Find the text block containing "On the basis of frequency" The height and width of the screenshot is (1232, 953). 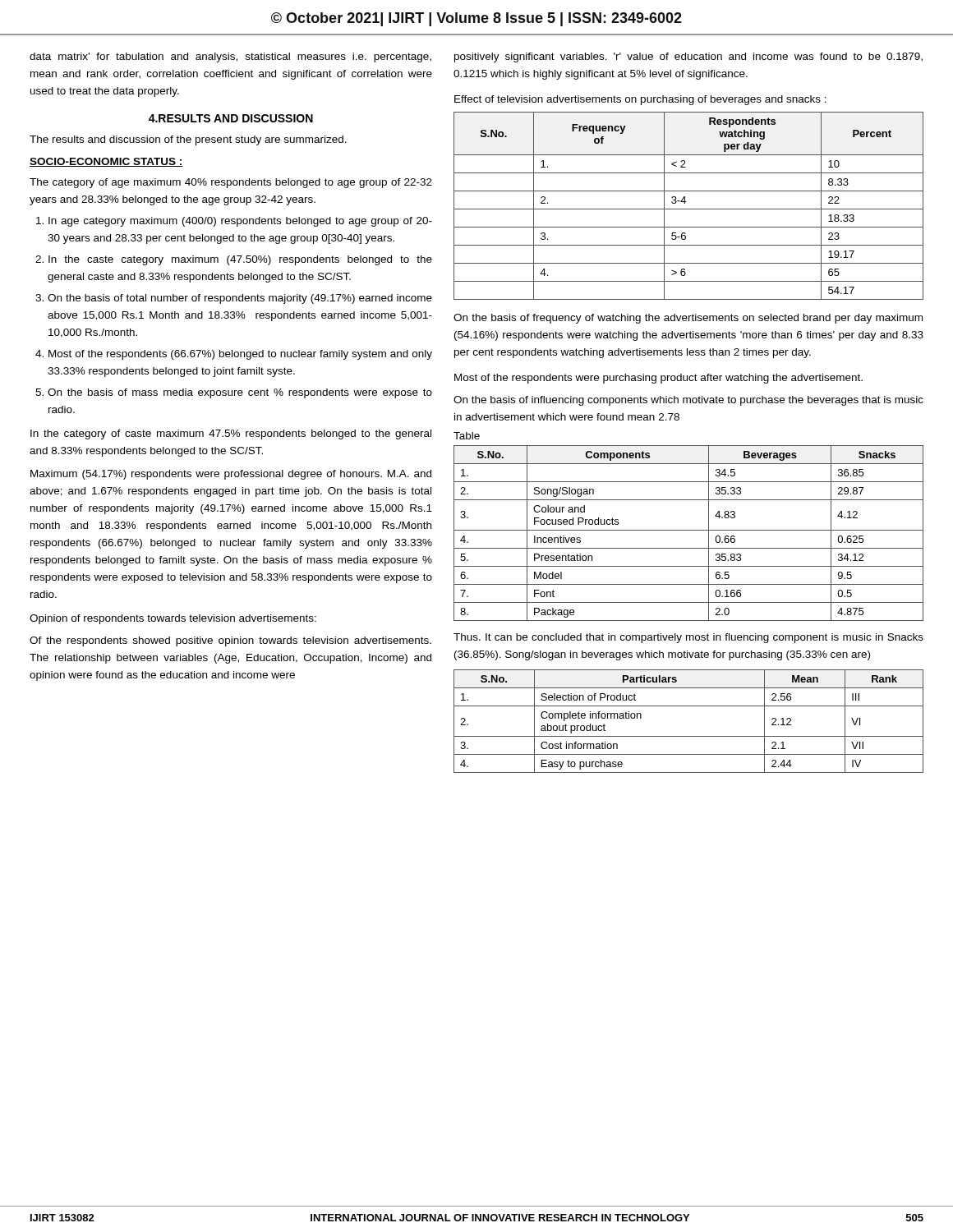pyautogui.click(x=688, y=335)
